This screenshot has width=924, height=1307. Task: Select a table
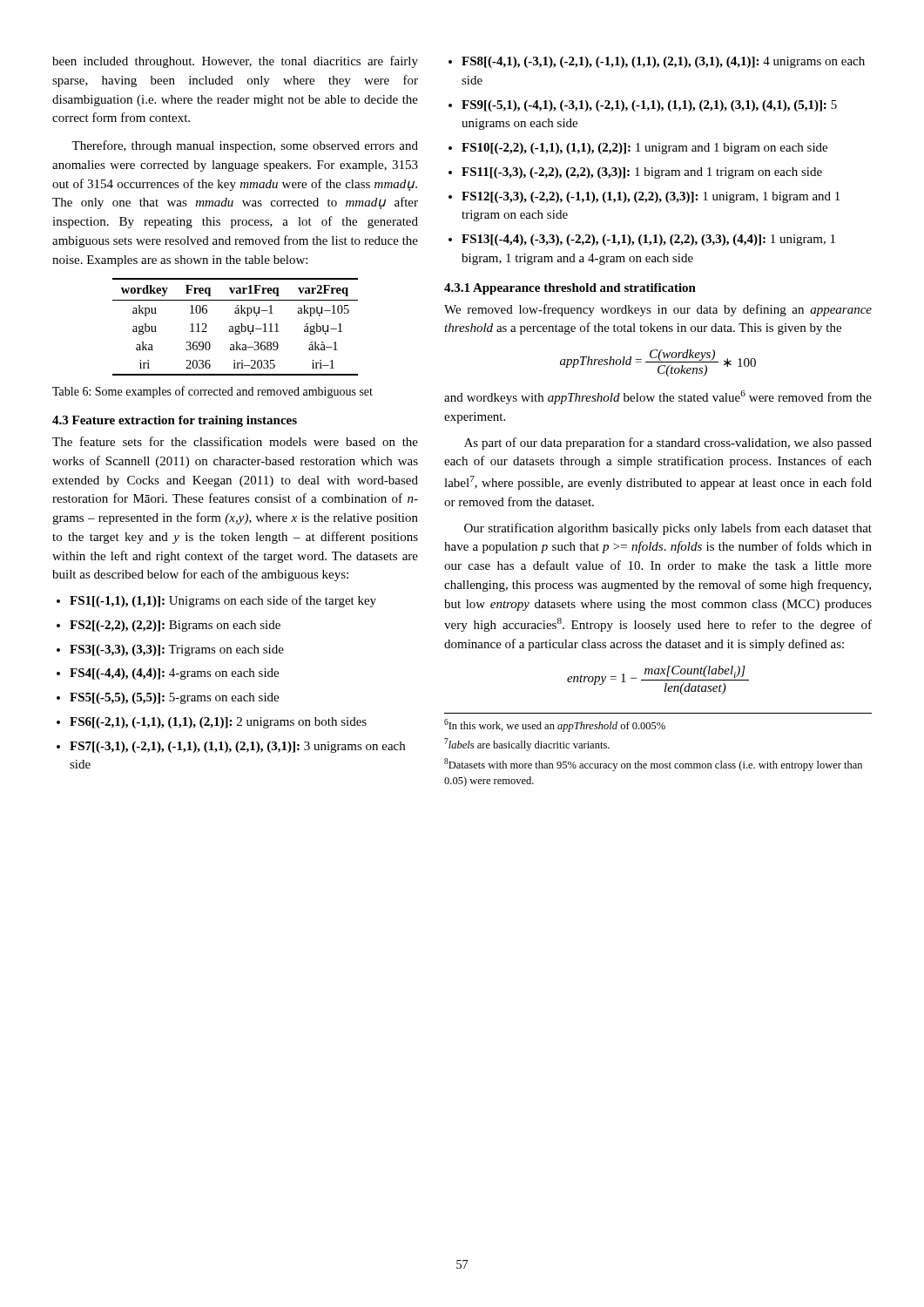click(x=235, y=327)
